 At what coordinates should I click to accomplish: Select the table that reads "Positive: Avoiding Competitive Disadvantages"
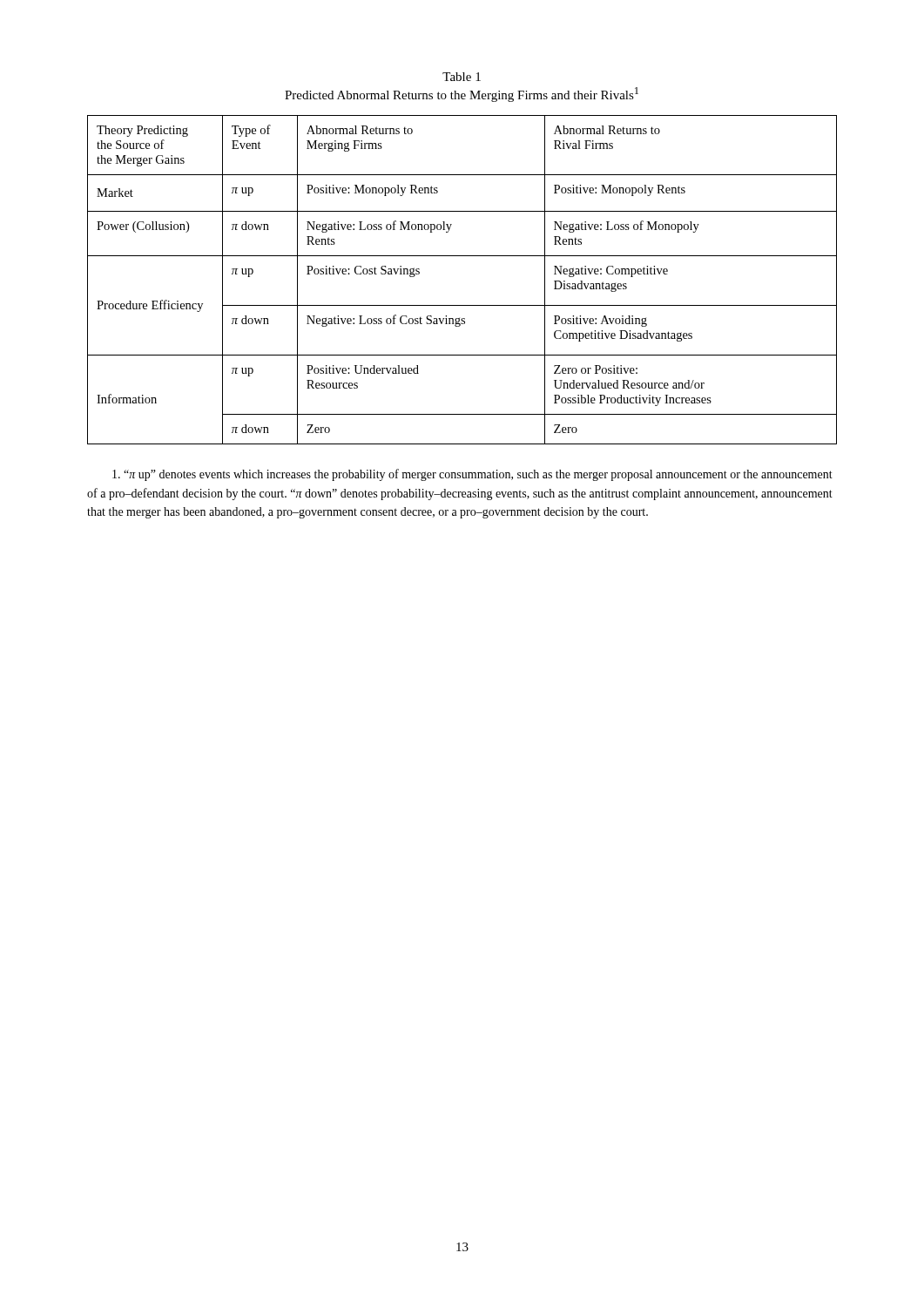tap(462, 280)
